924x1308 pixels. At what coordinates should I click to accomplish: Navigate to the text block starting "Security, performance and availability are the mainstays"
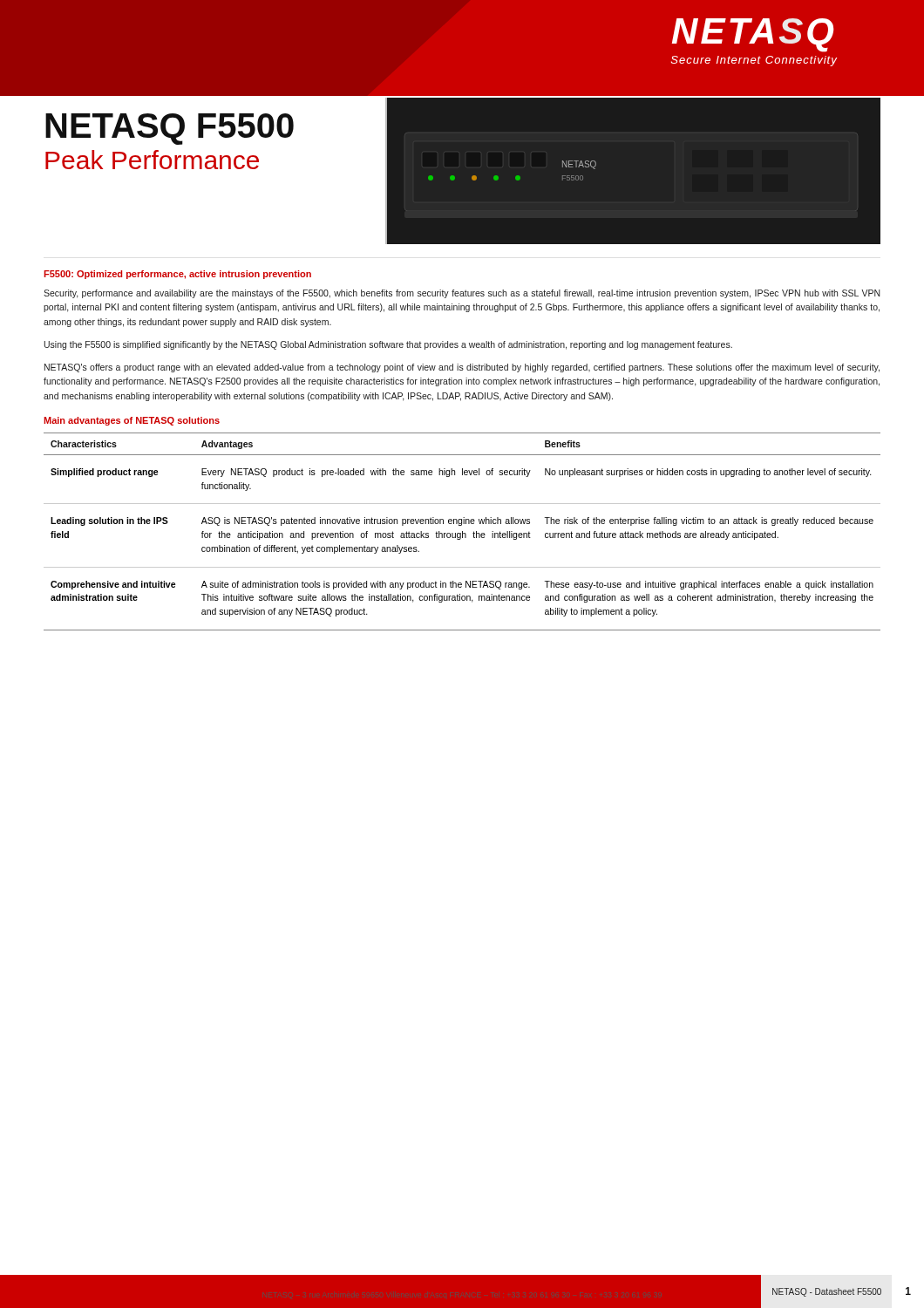point(462,307)
